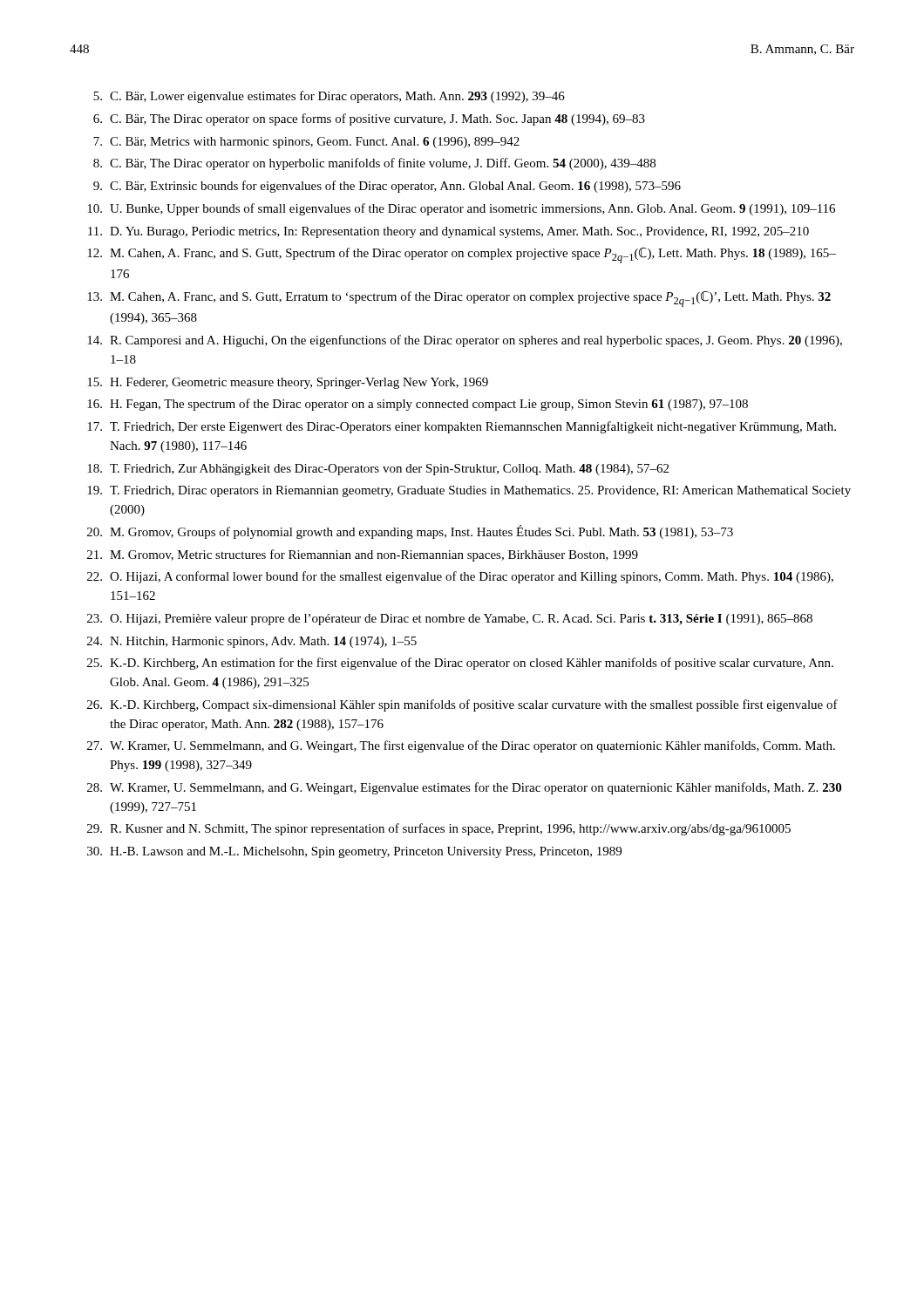924x1308 pixels.
Task: Click on the list item containing "30. H.-B. Lawson"
Action: coord(462,852)
